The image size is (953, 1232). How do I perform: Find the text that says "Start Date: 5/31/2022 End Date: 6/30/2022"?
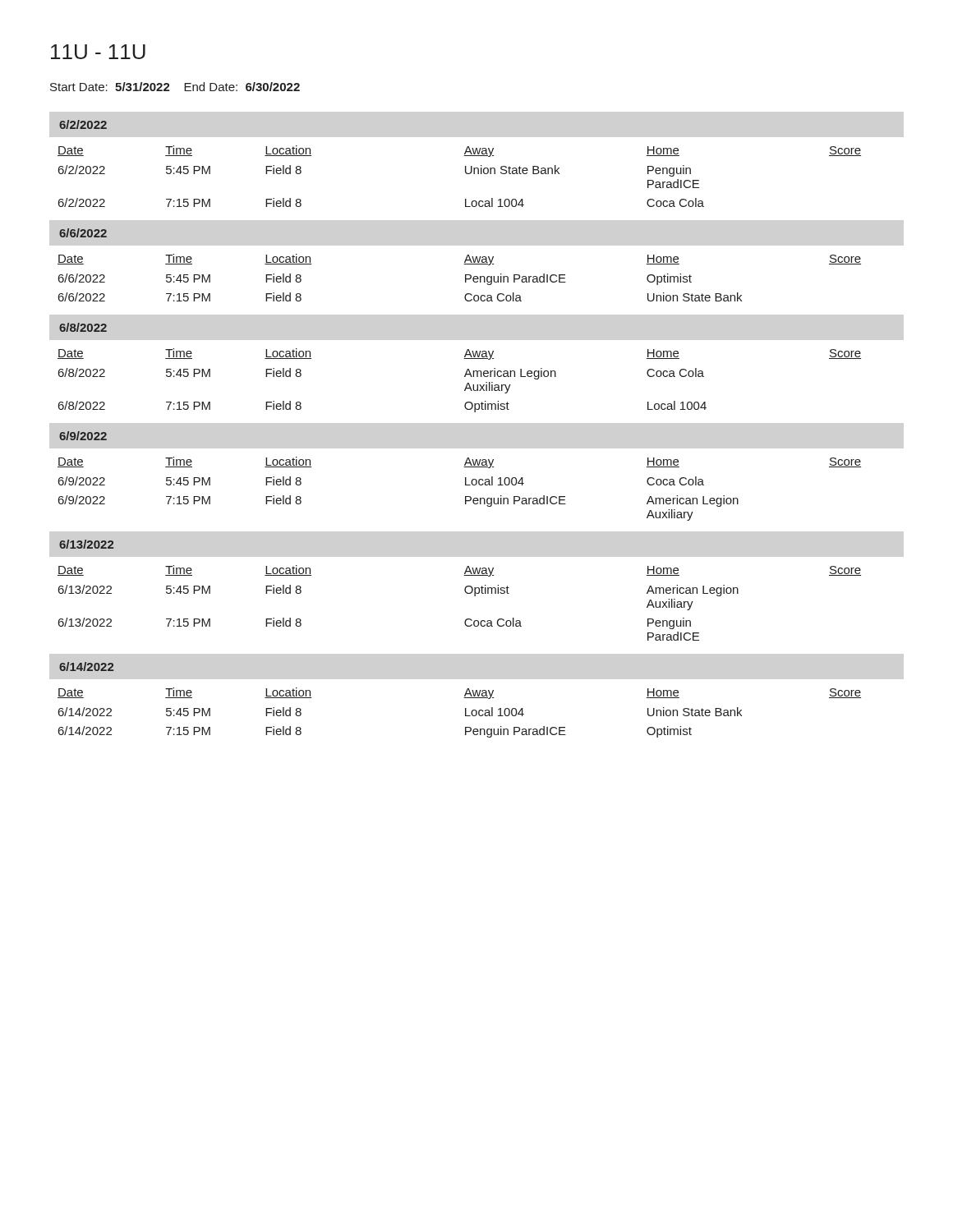click(x=175, y=87)
